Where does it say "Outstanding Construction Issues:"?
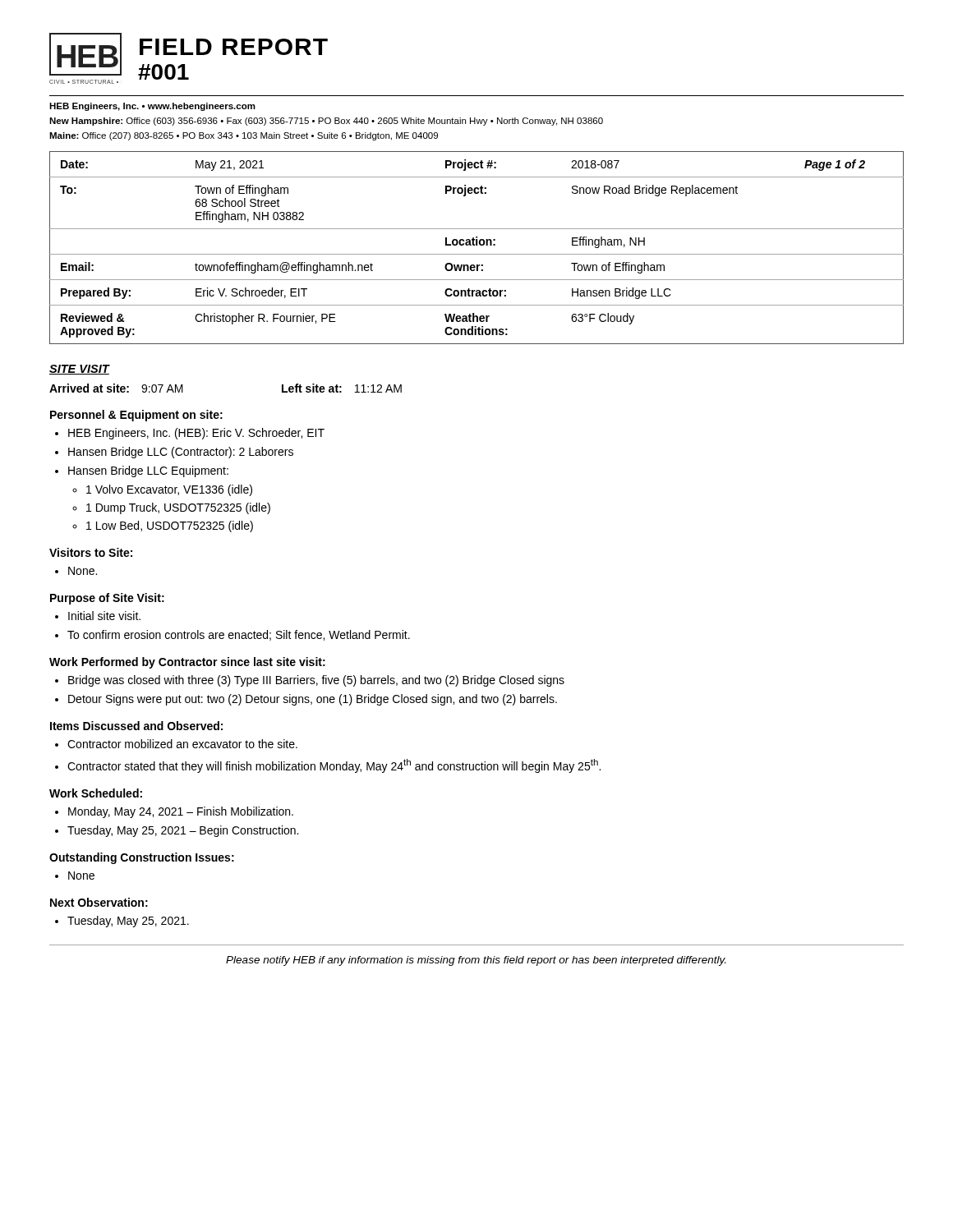The image size is (953, 1232). (x=142, y=858)
